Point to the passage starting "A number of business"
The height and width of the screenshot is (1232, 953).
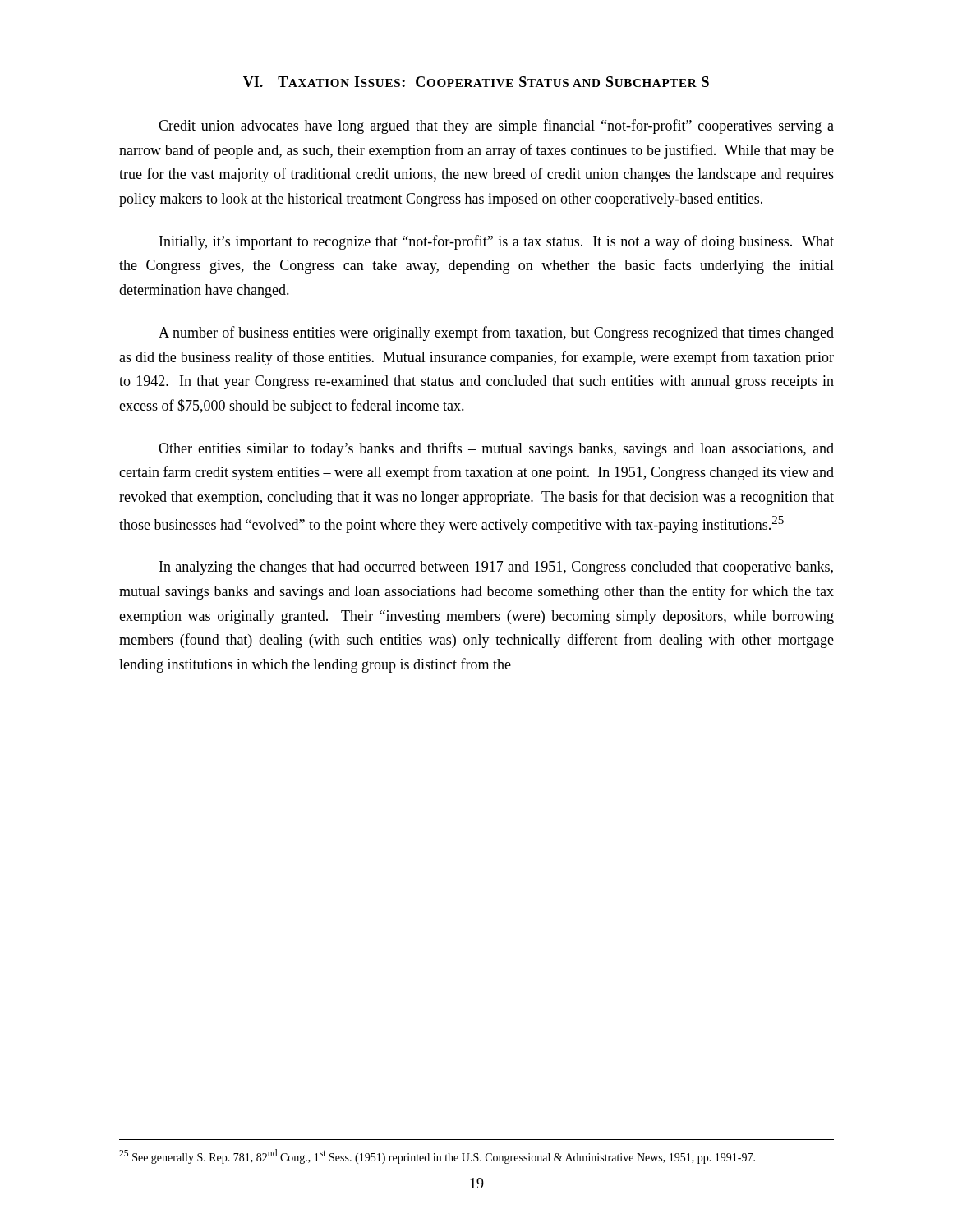[x=476, y=370]
